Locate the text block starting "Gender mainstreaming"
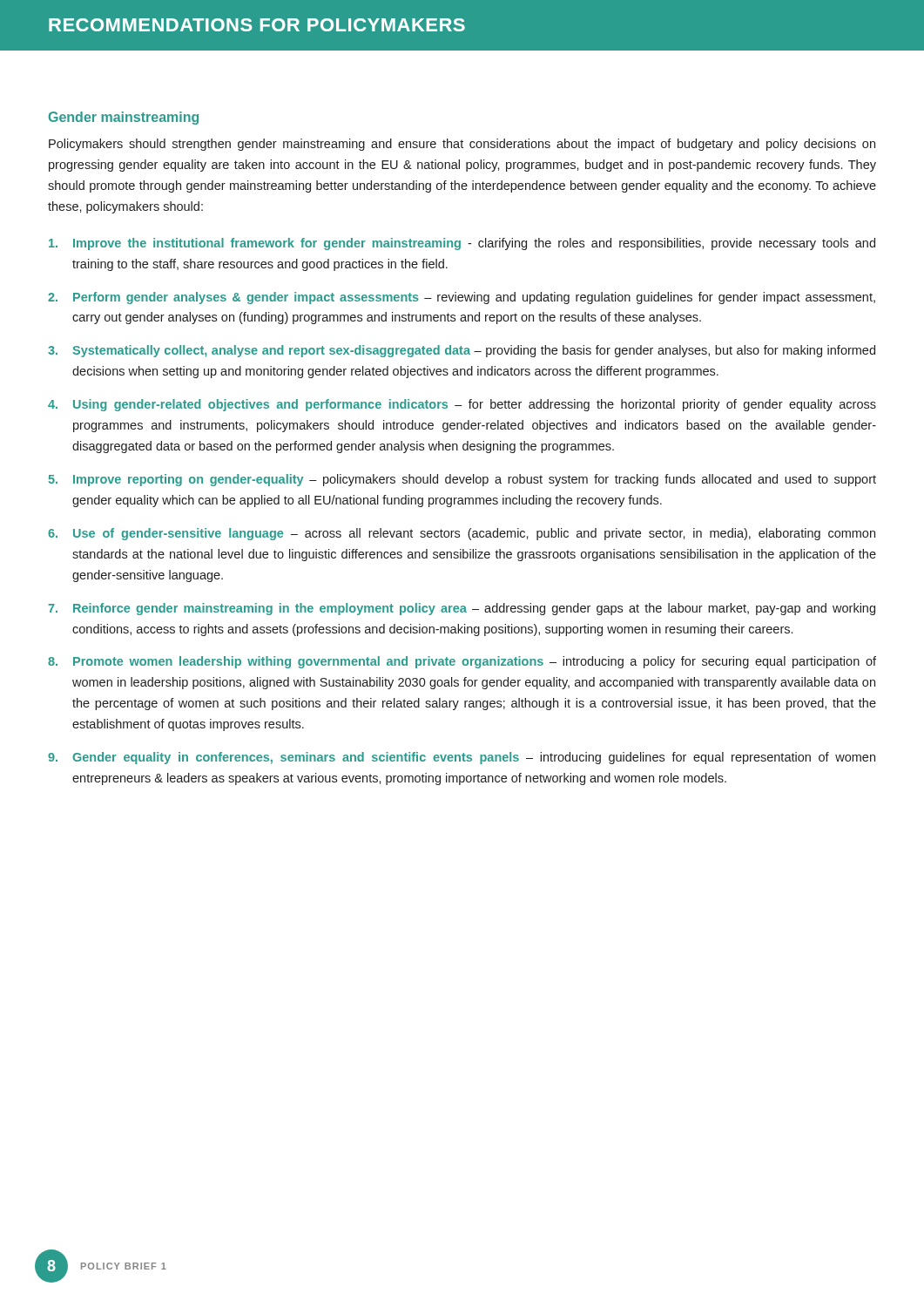Screen dimensions: 1307x924 click(x=124, y=117)
